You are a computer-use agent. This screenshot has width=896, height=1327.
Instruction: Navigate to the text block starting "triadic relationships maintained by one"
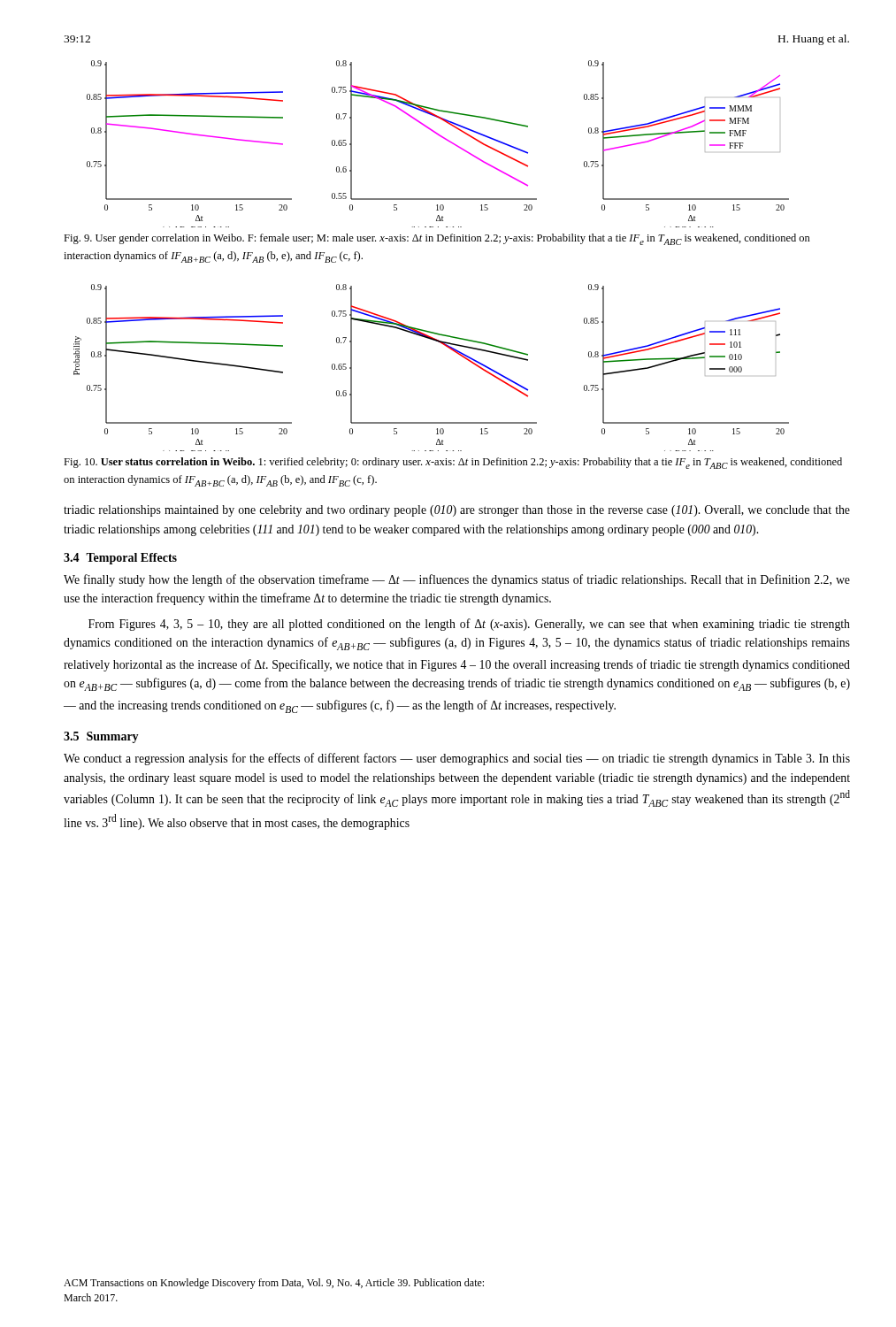click(x=457, y=520)
